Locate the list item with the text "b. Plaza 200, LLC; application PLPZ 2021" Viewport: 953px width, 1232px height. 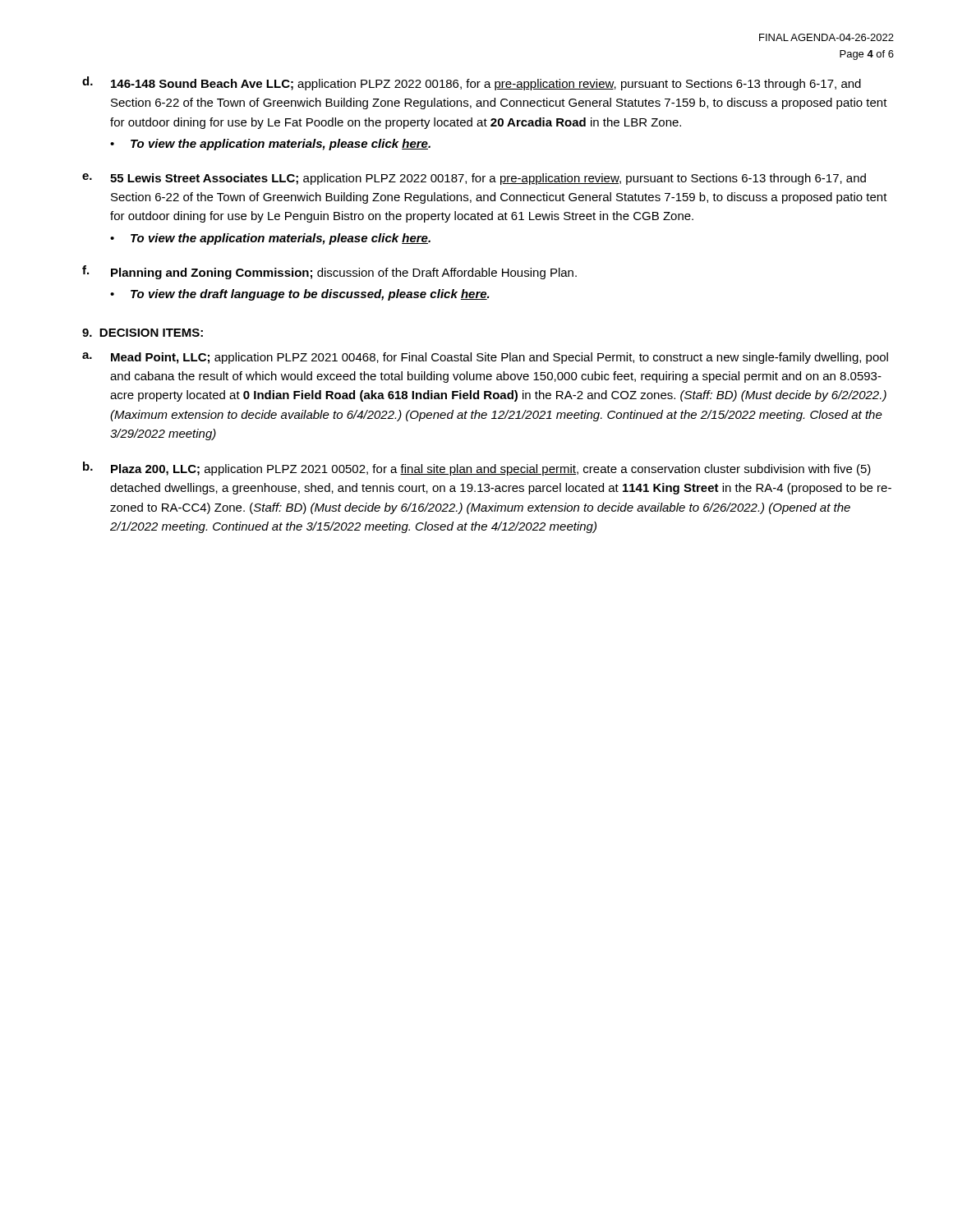point(488,497)
